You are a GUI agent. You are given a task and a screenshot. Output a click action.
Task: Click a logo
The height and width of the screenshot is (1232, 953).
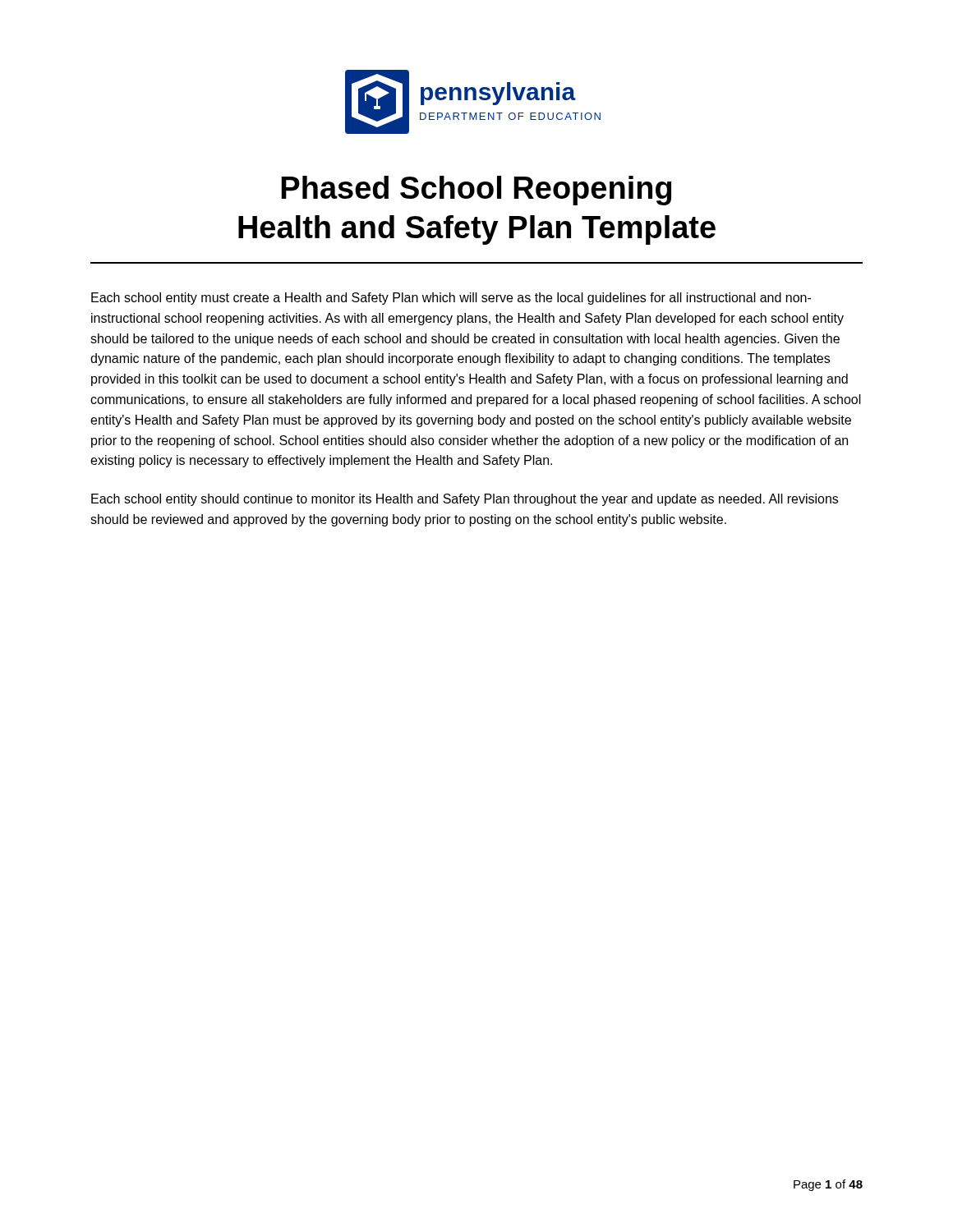point(476,104)
